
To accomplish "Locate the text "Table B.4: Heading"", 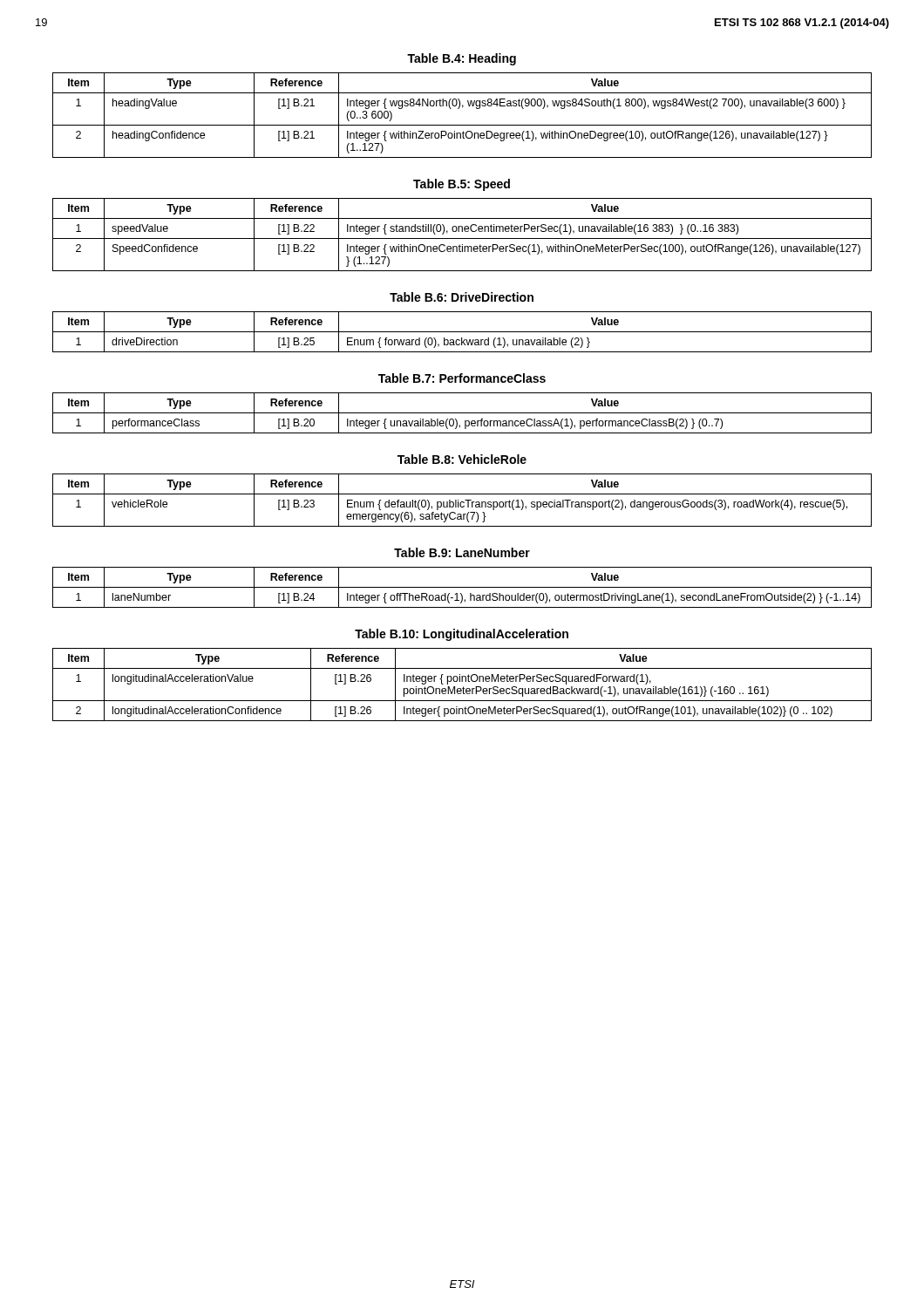I will [x=462, y=58].
